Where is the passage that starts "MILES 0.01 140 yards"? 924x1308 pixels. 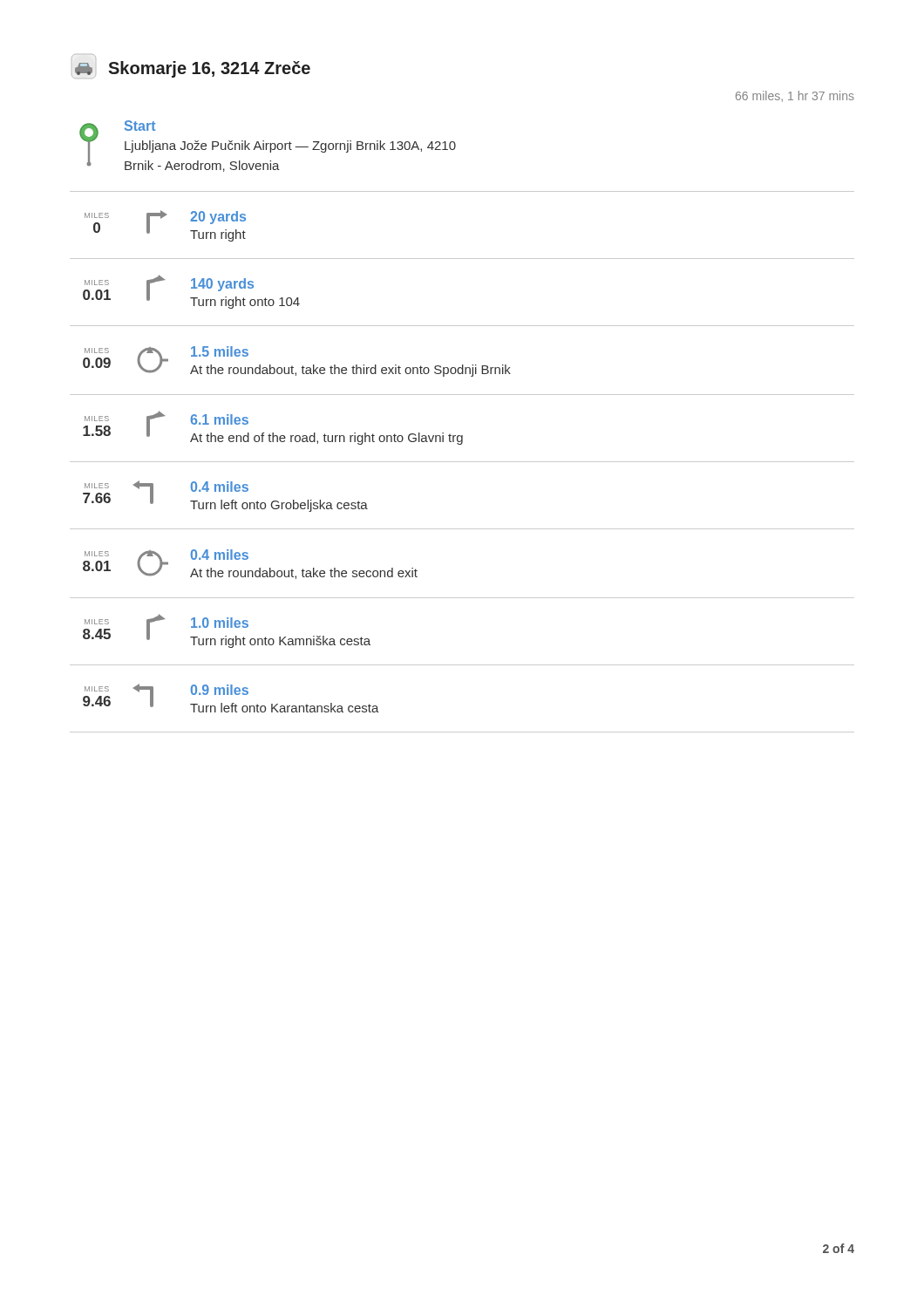point(231,288)
